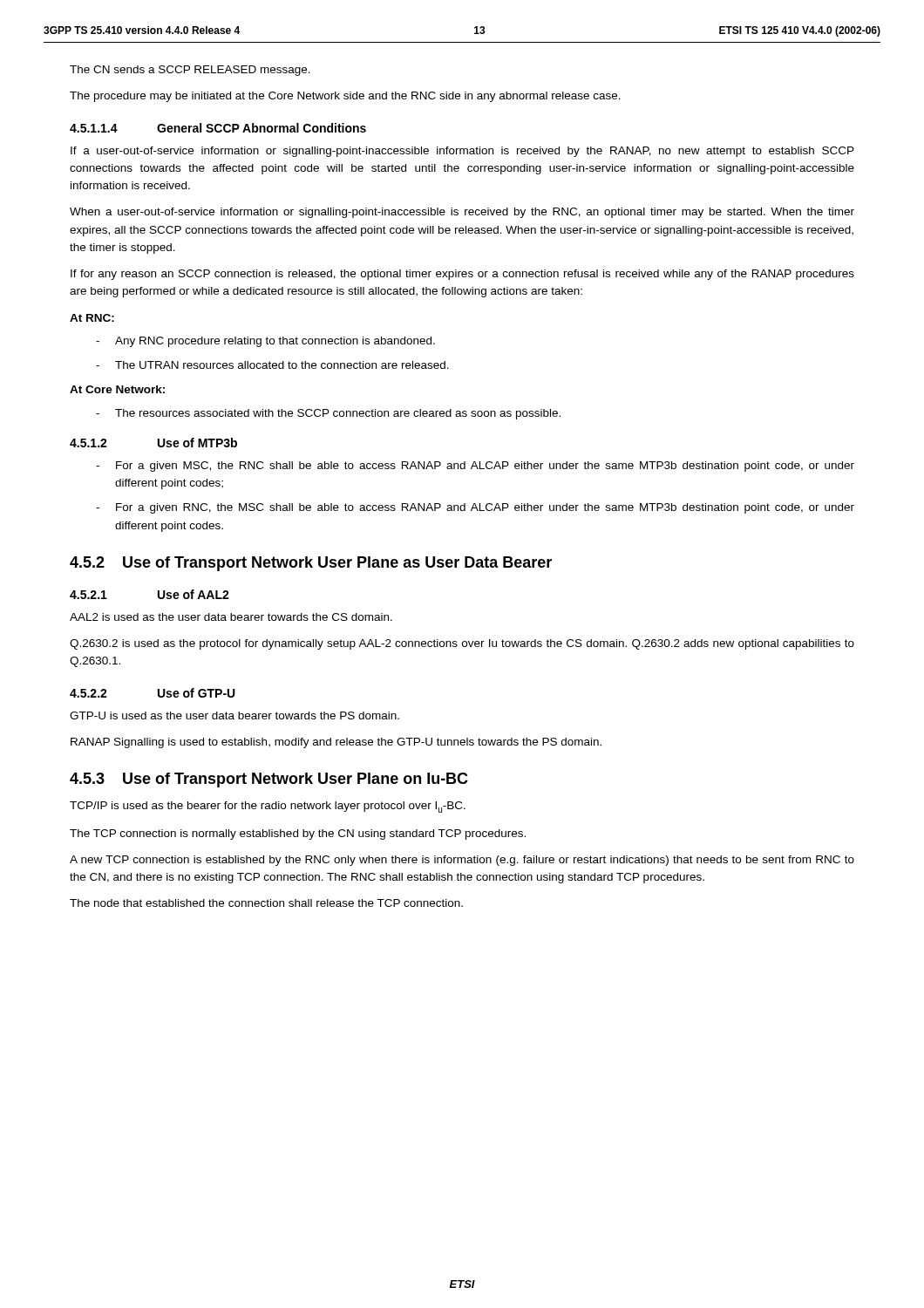Where is the passage that starts "Q.2630.2 is used as the protocol for"?
924x1308 pixels.
click(462, 652)
